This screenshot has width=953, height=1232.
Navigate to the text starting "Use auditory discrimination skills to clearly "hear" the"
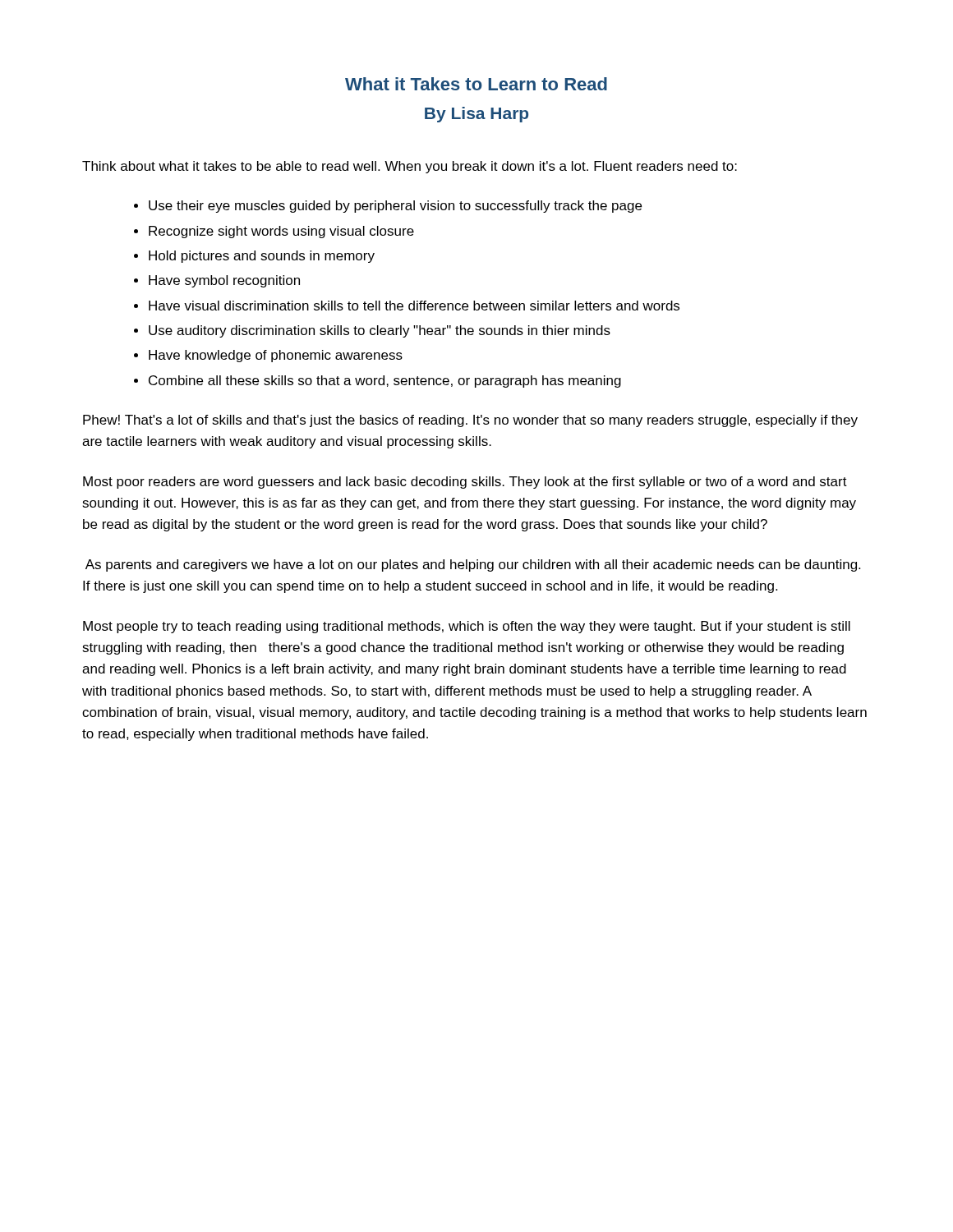click(379, 331)
